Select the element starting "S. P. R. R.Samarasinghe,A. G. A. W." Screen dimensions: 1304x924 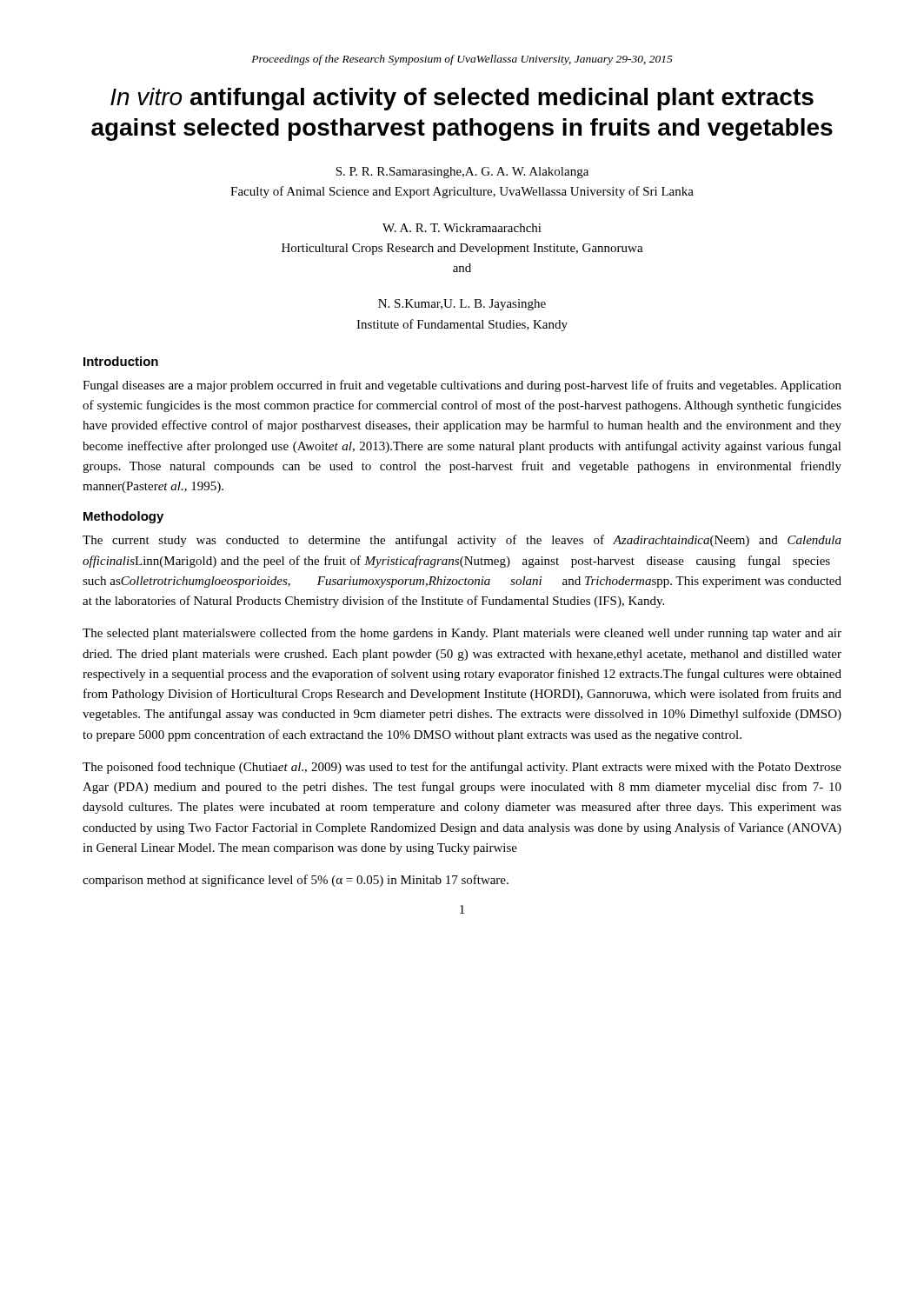point(462,181)
